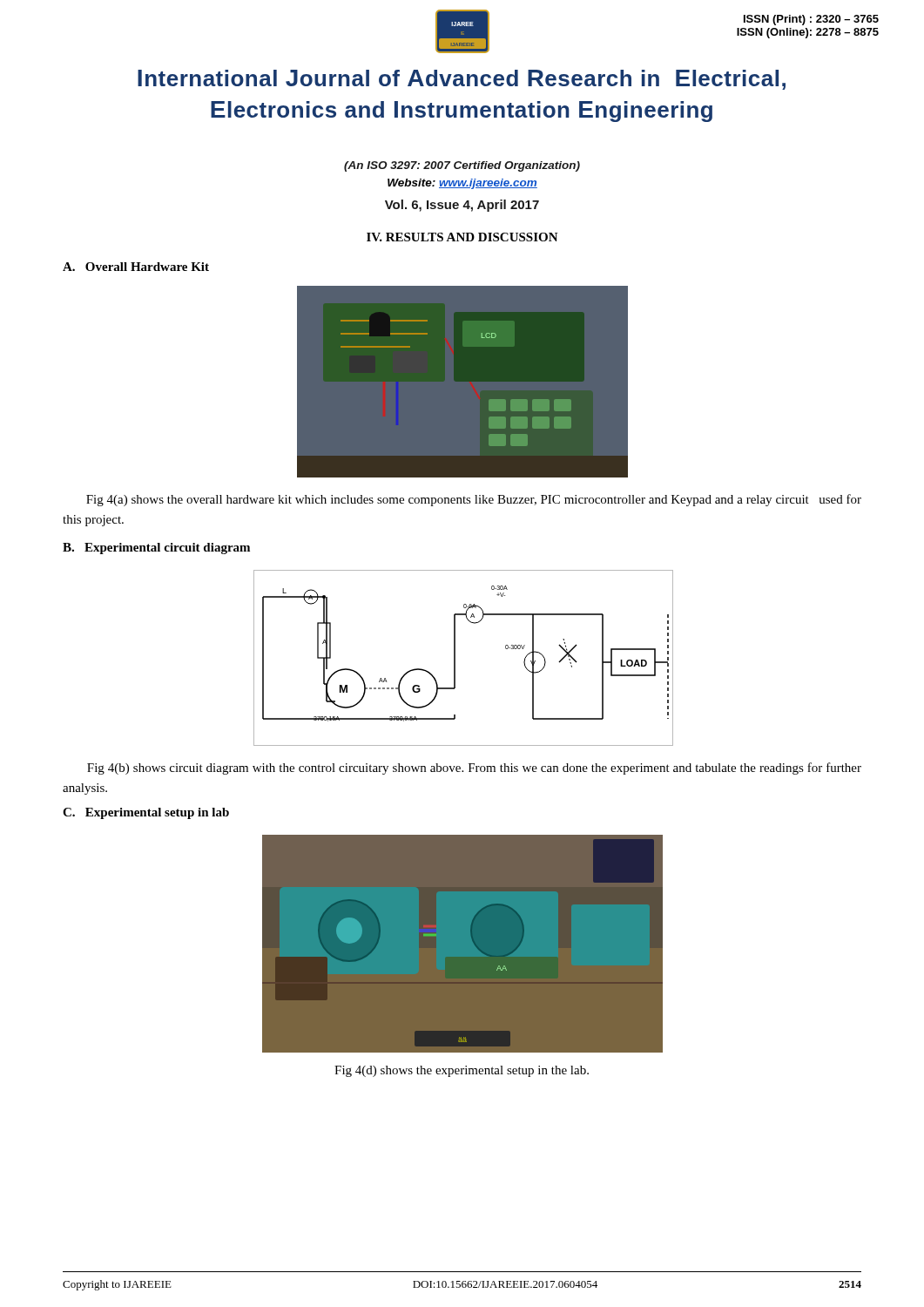Find the block on this page that starts "Fig 4(b) shows circuit"

coord(462,777)
